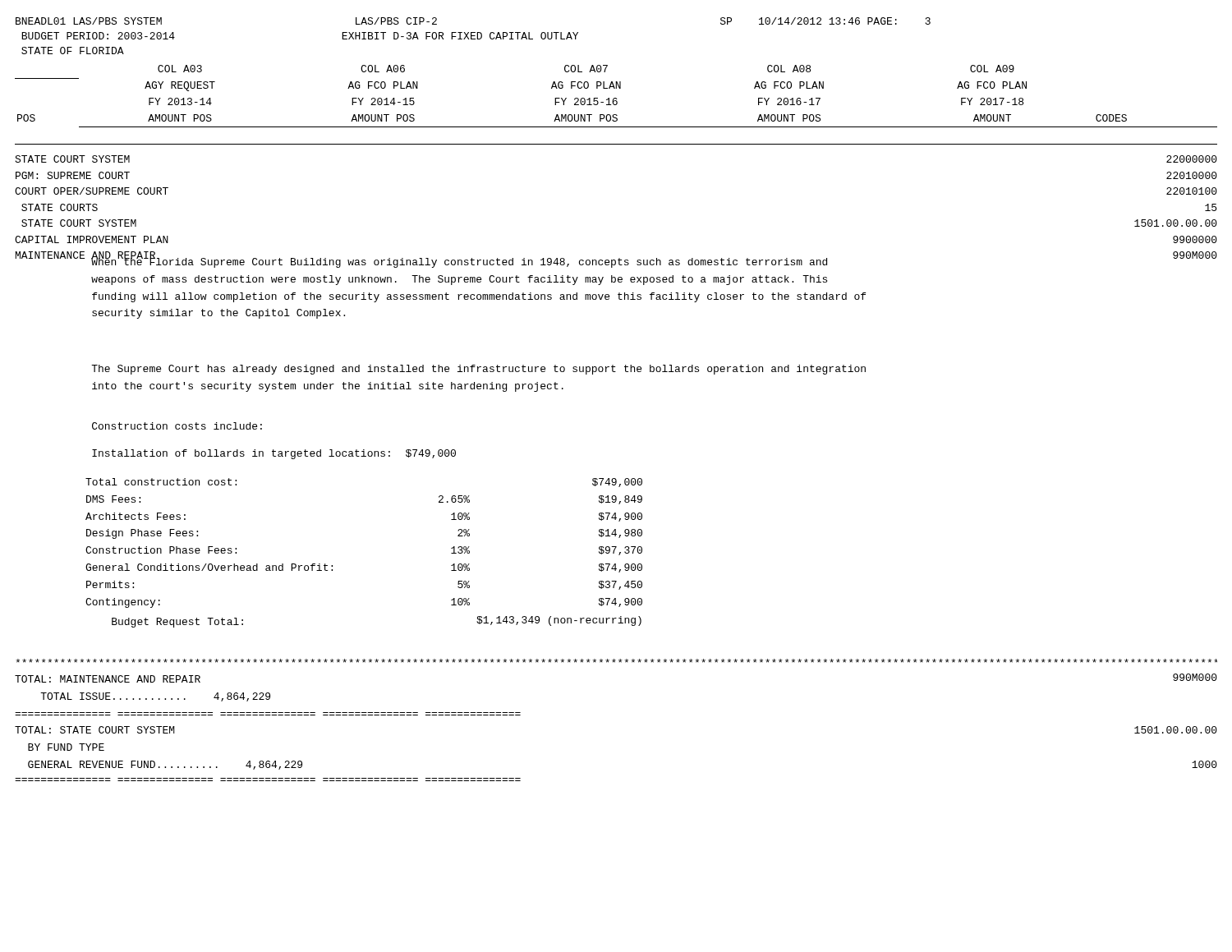1232x952 pixels.
Task: Select the text with the text "00.00.00 1000"
Action: 1176,730
